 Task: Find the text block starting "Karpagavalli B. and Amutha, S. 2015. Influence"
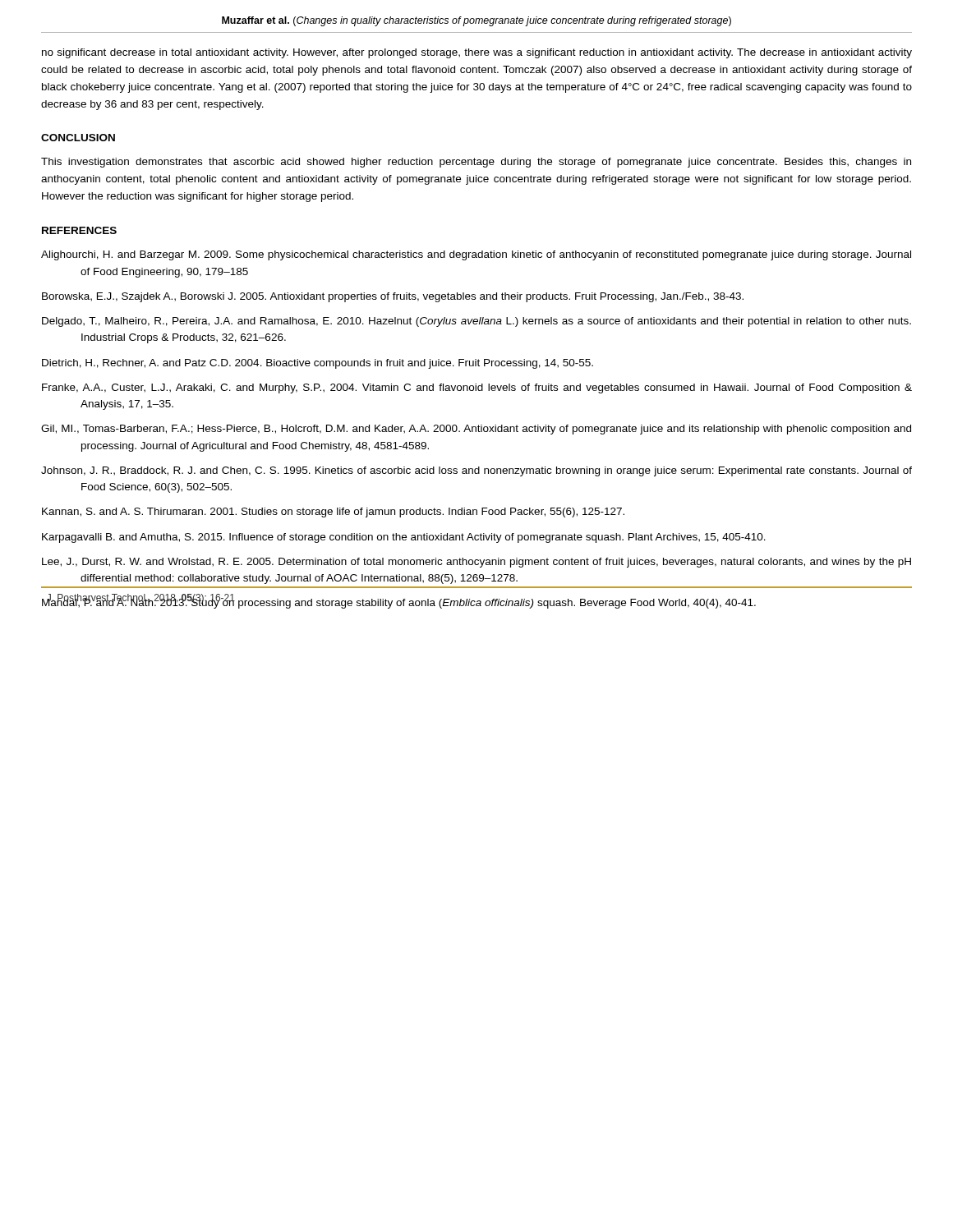pyautogui.click(x=404, y=537)
